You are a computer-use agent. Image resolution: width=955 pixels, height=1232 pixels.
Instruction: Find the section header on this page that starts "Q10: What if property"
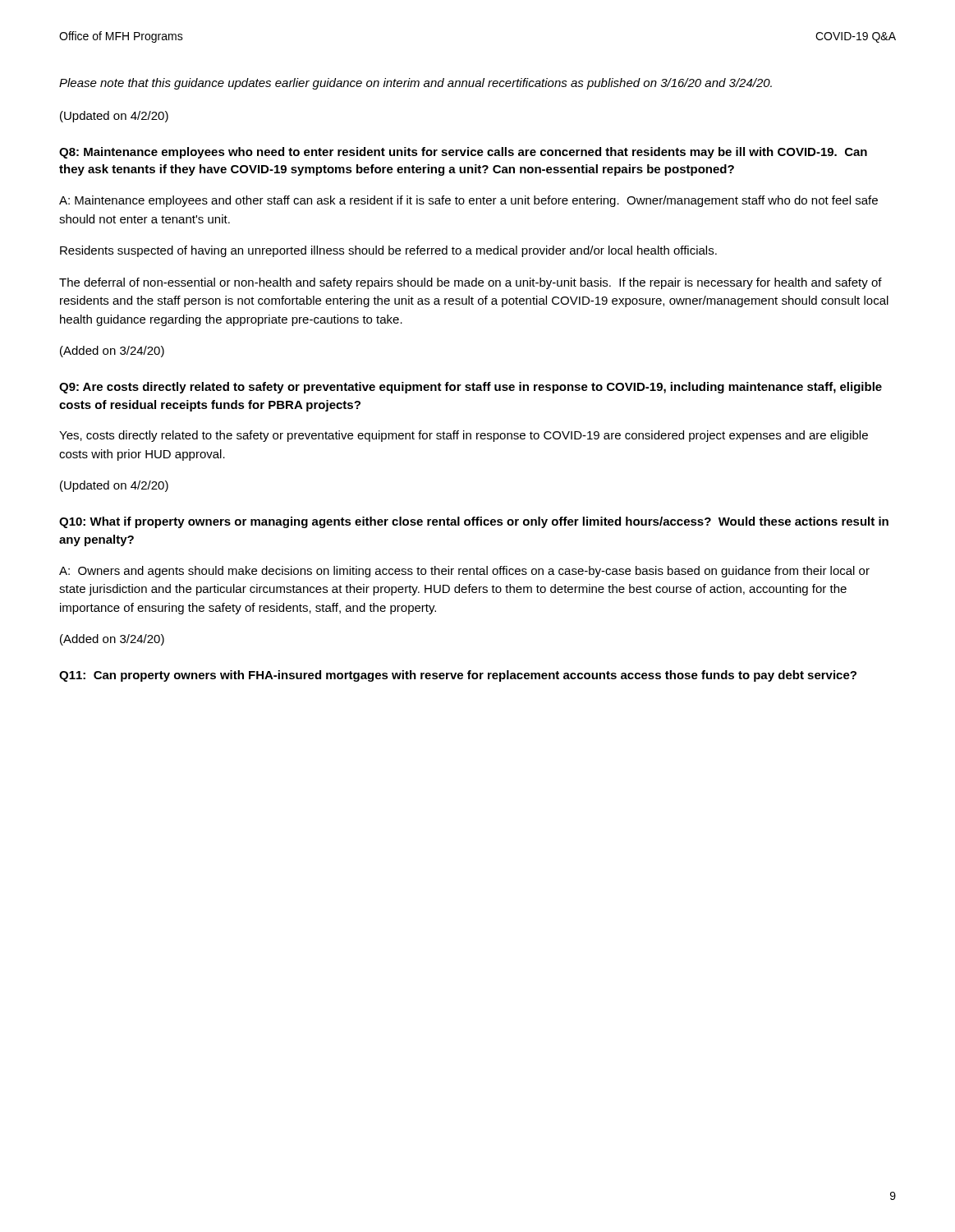474,530
